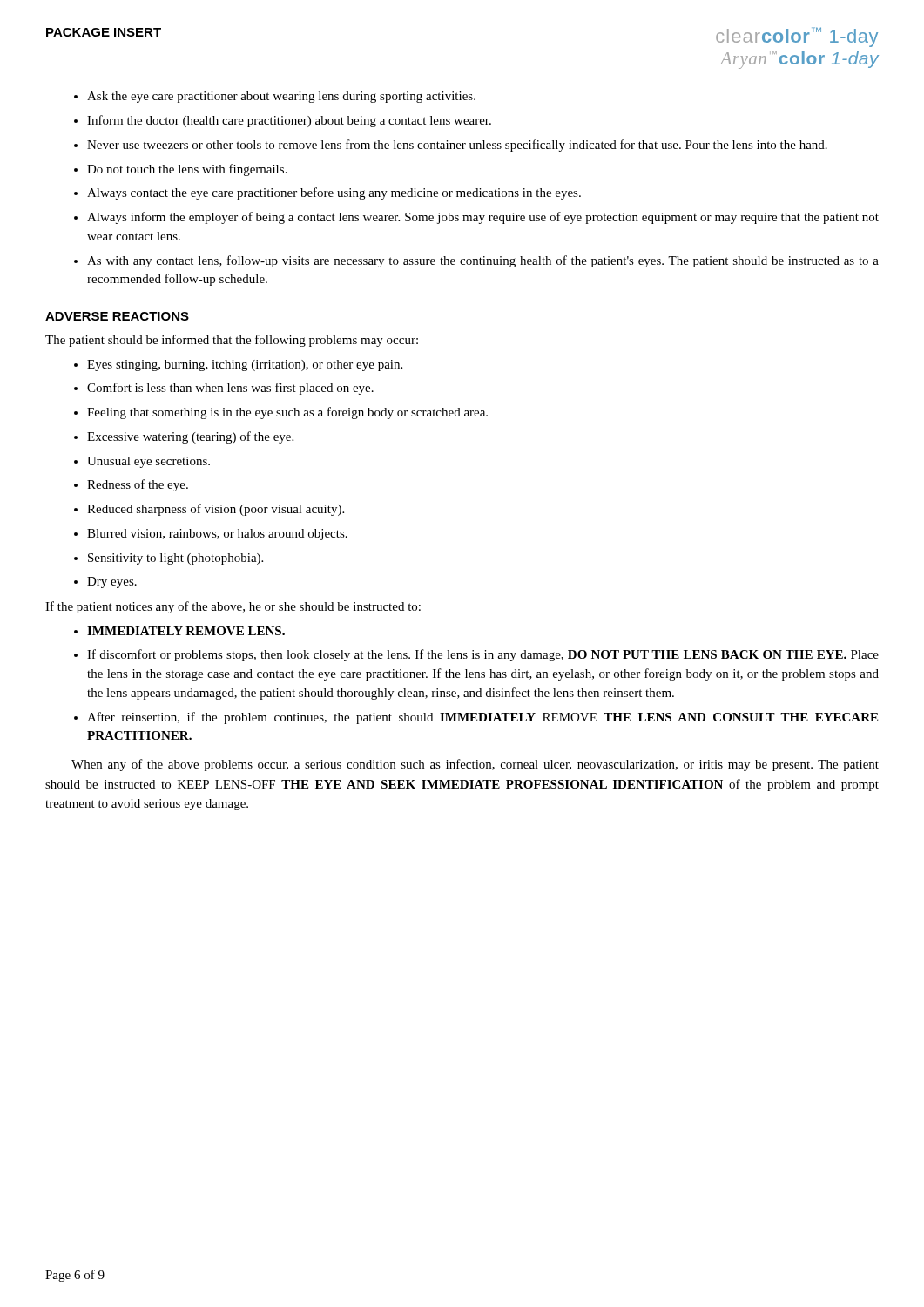Navigate to the text block starting "ADVERSE REACTIONS"
Viewport: 924px width, 1307px height.
(117, 316)
